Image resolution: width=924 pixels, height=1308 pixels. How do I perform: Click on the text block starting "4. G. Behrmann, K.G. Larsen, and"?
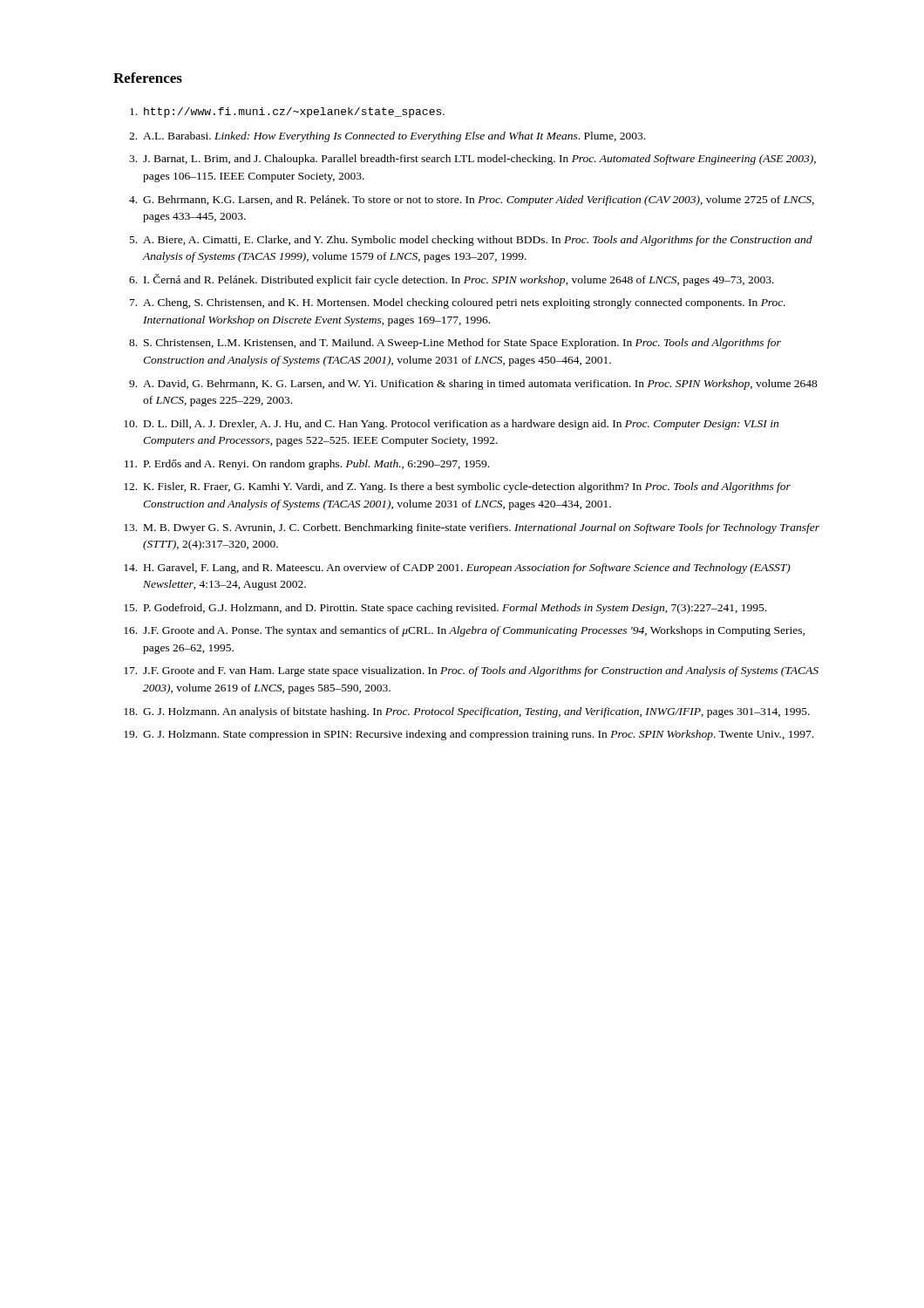(x=471, y=208)
